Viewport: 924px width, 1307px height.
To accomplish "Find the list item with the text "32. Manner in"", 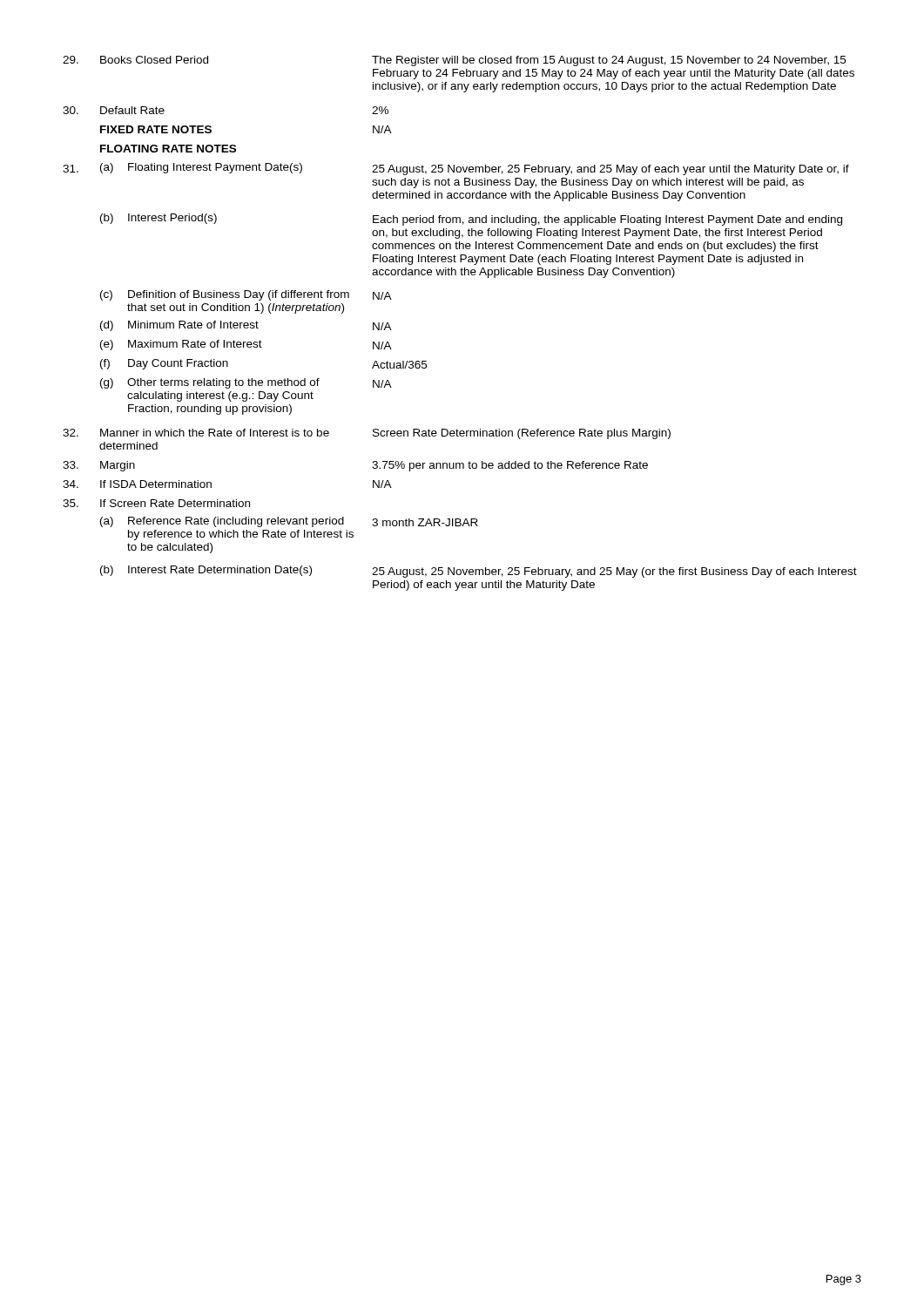I will pos(462,438).
